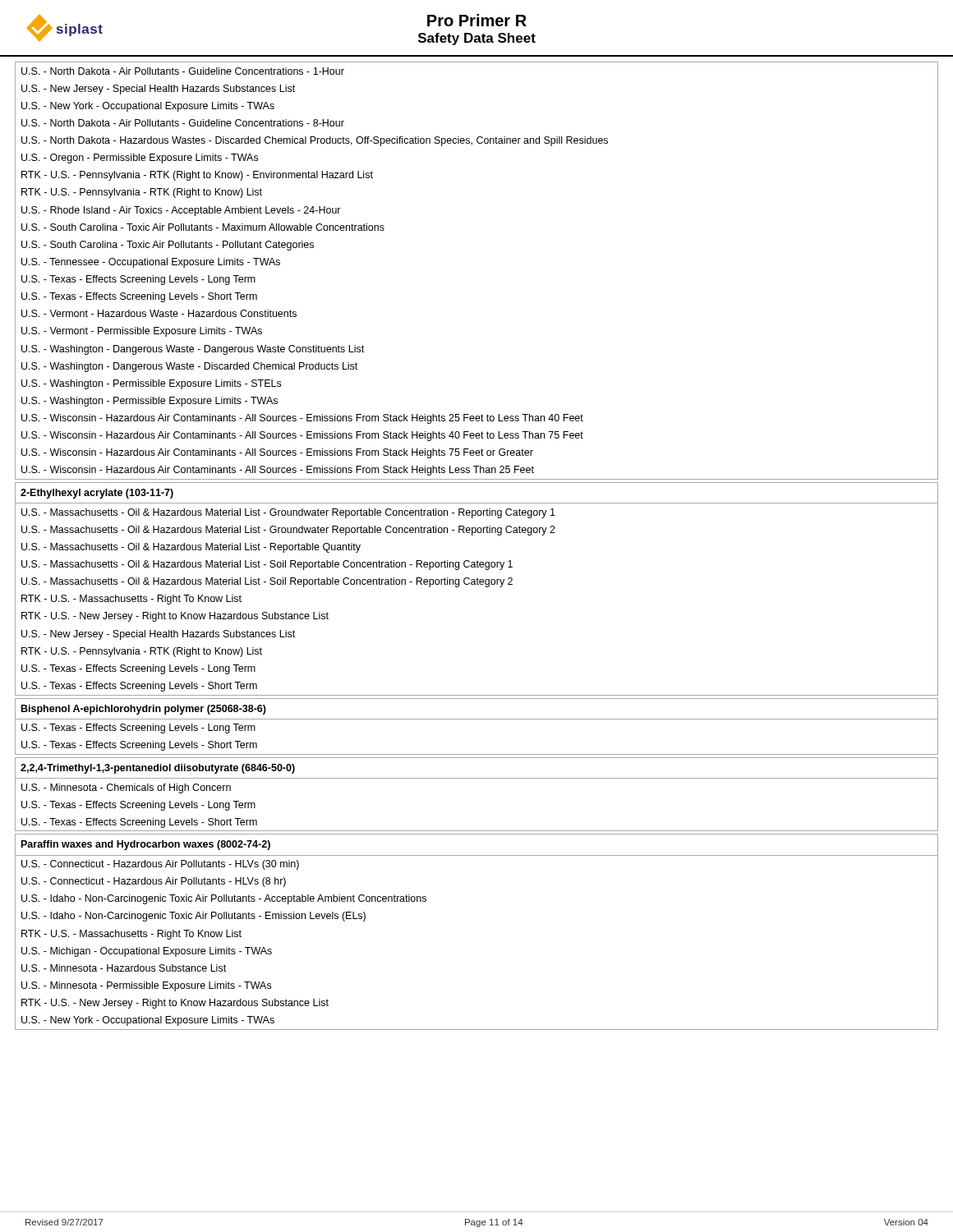953x1232 pixels.
Task: Locate the section header that says "2,2,4-Trimethyl-1,3-pentanediol diisobutyrate (6846-50-0)"
Action: click(x=158, y=768)
